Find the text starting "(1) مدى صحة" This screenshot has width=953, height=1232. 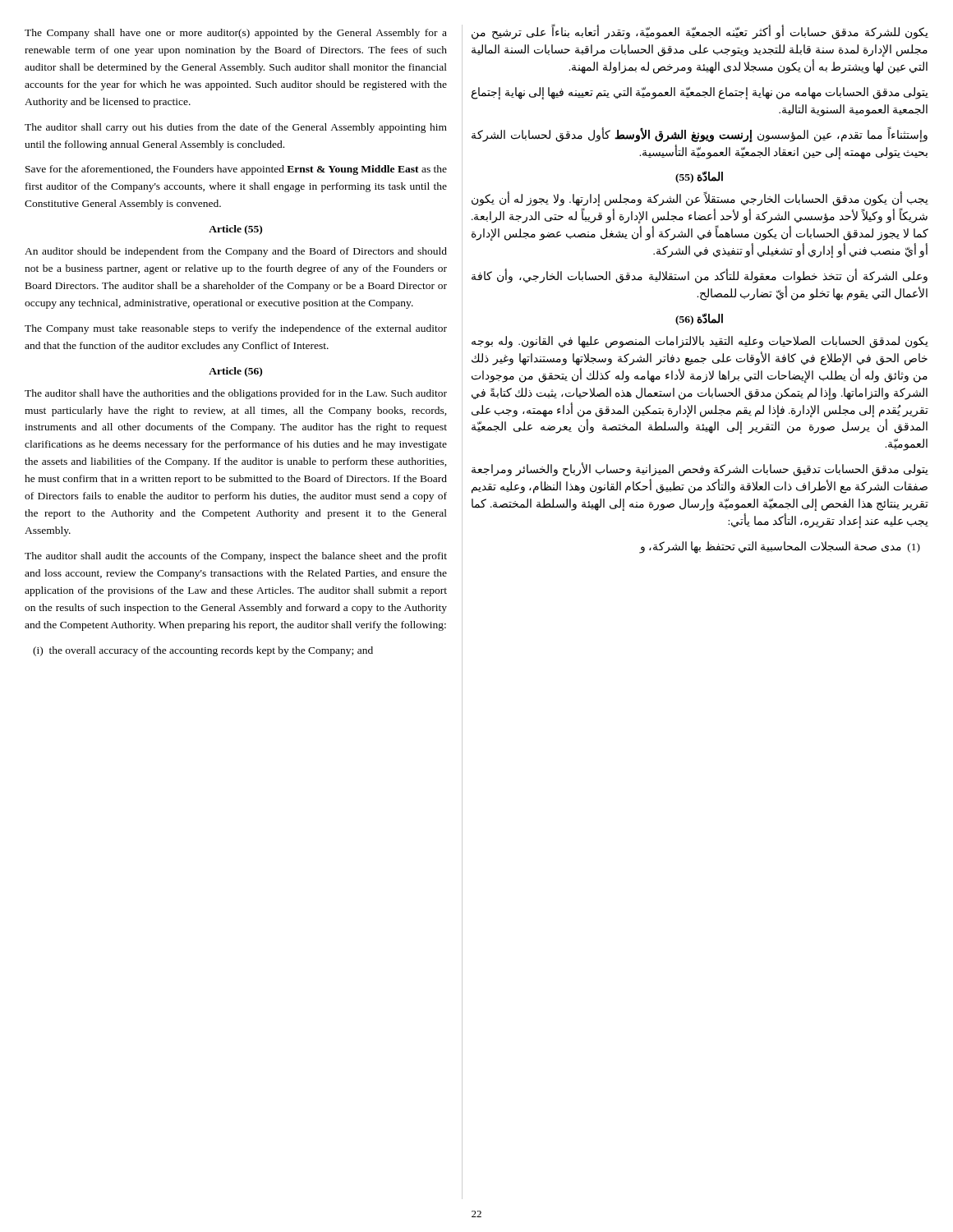click(780, 547)
